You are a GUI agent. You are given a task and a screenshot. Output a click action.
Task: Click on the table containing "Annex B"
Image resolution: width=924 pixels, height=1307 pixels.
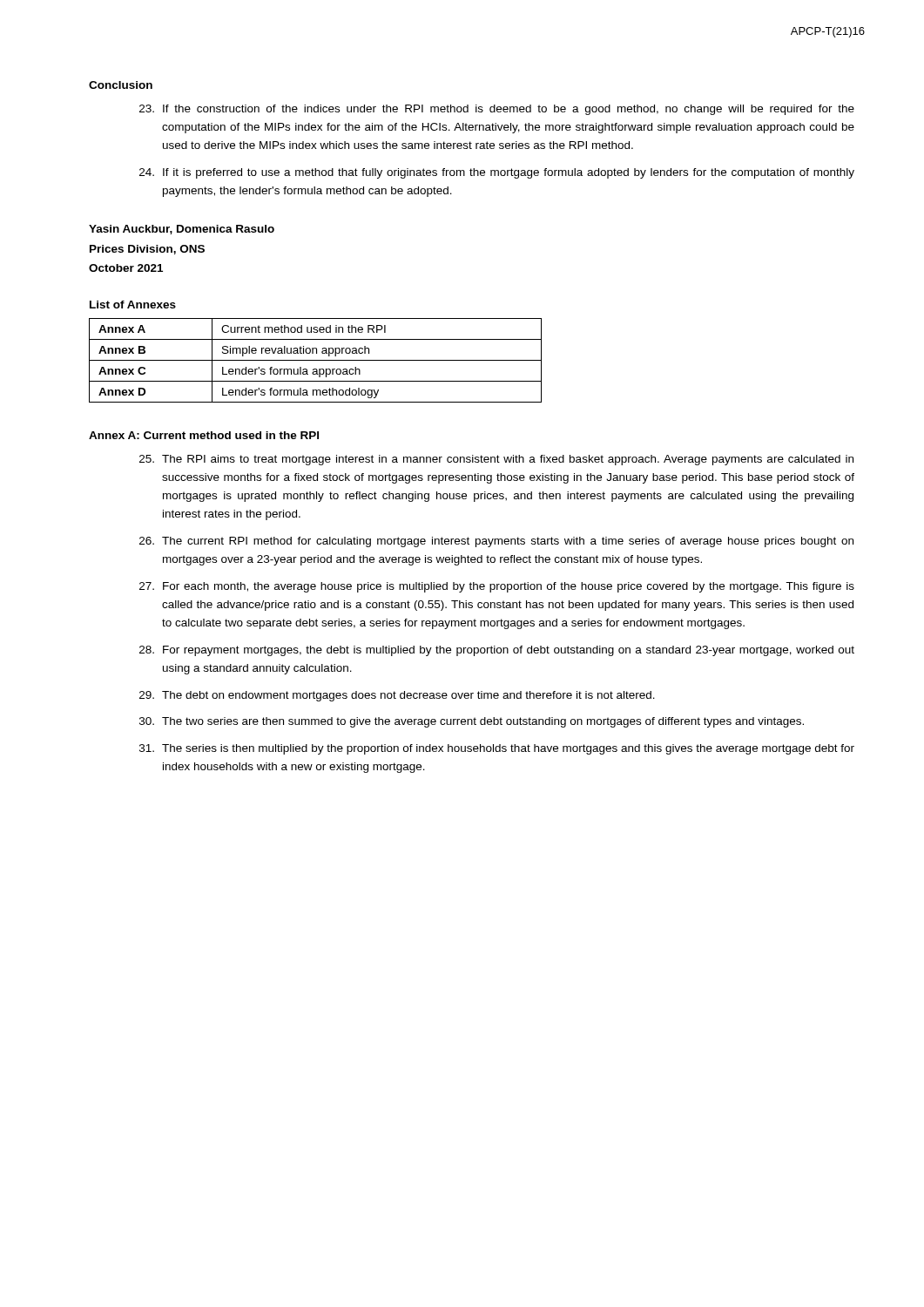(x=472, y=361)
